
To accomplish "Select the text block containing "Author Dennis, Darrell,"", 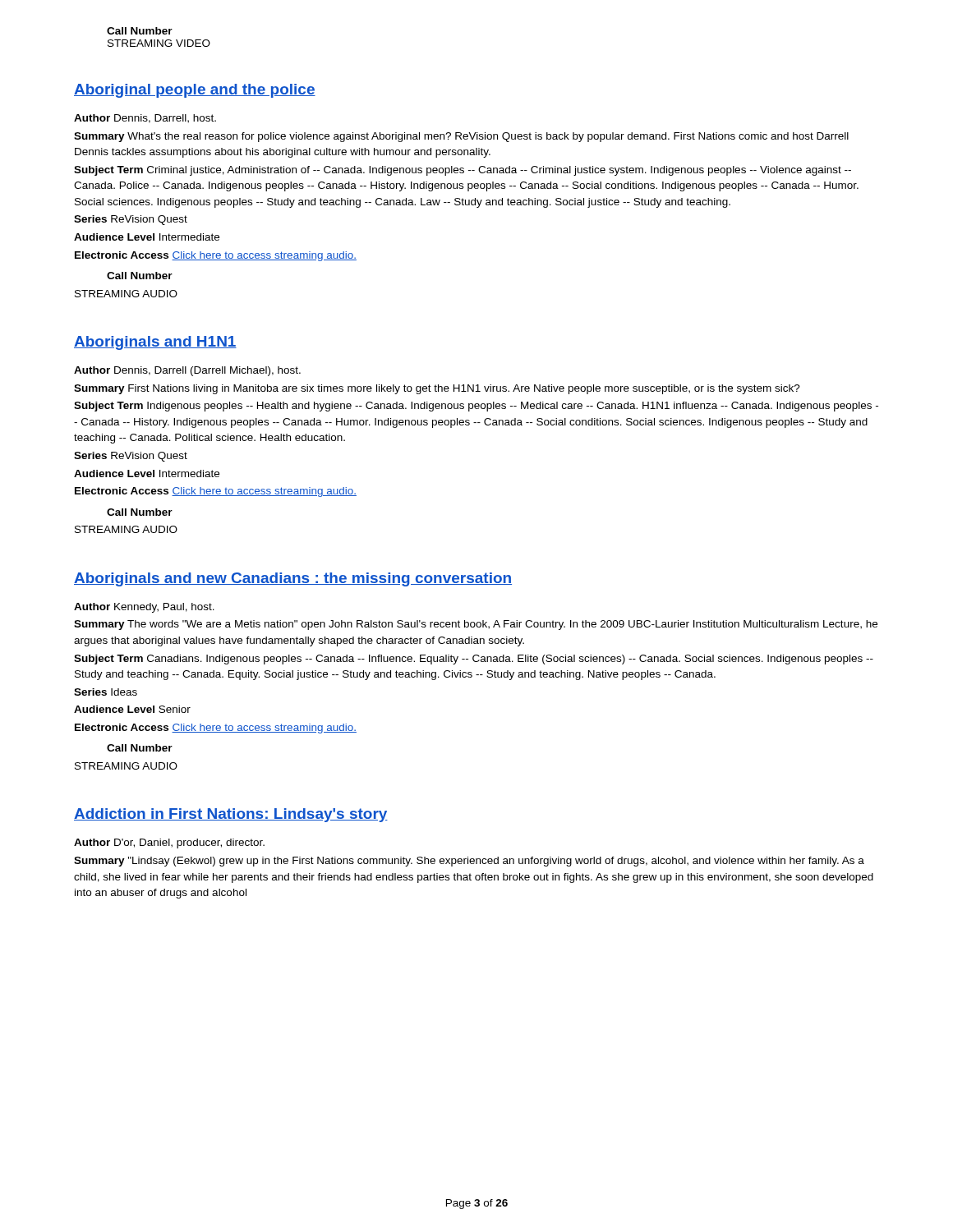I will (x=476, y=206).
